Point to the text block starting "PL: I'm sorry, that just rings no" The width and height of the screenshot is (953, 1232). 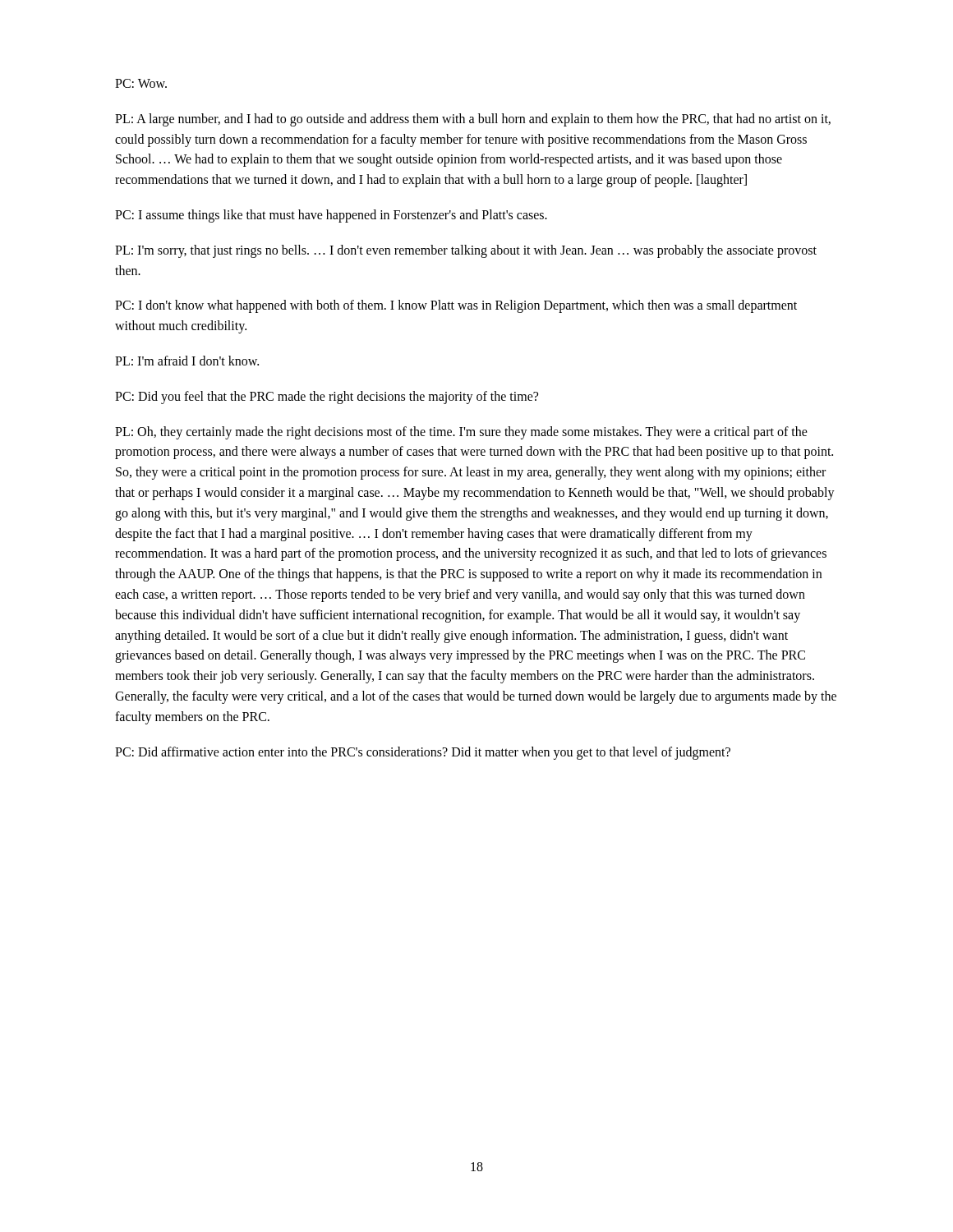pyautogui.click(x=466, y=260)
